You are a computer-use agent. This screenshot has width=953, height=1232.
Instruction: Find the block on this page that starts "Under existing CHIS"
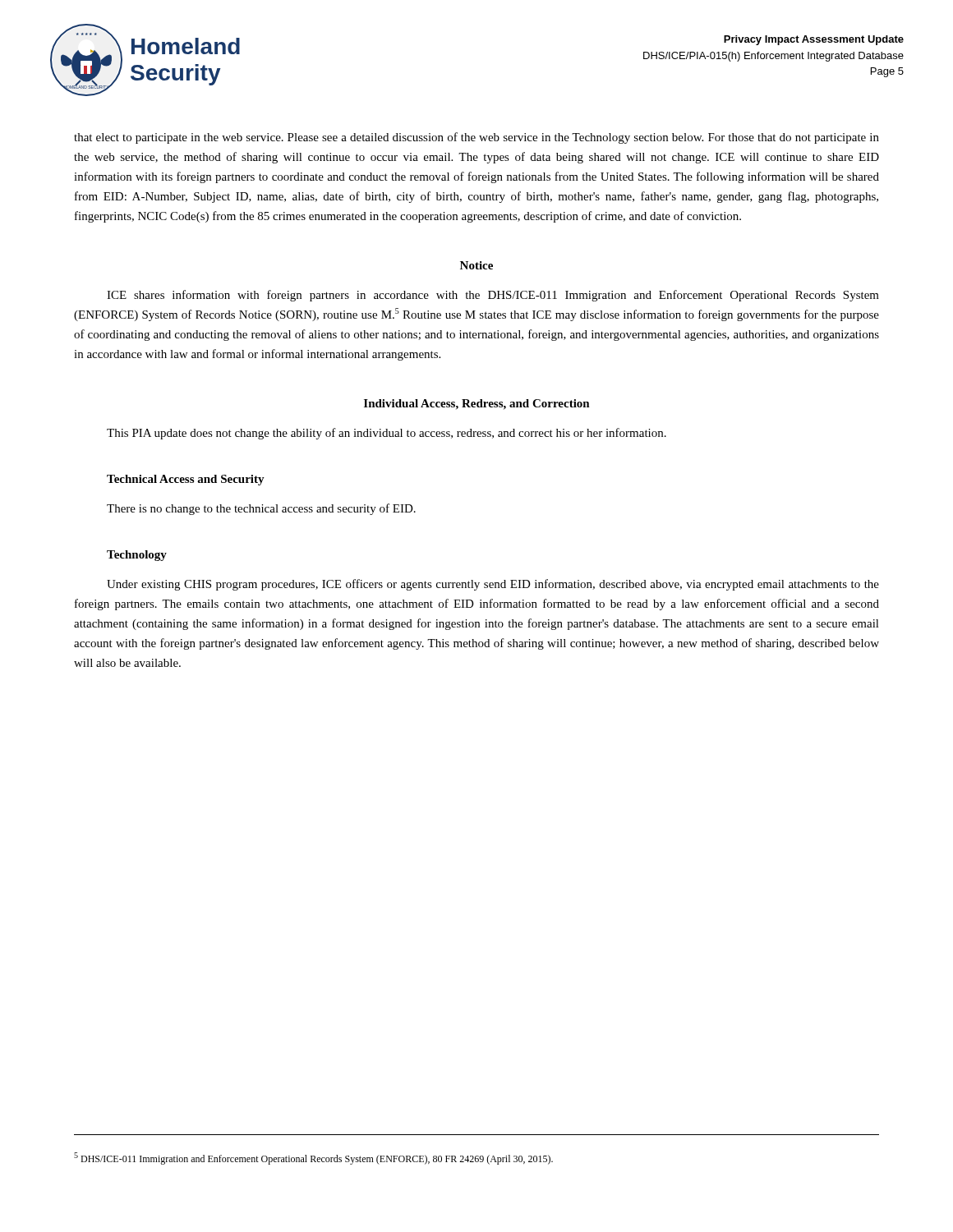click(x=476, y=623)
